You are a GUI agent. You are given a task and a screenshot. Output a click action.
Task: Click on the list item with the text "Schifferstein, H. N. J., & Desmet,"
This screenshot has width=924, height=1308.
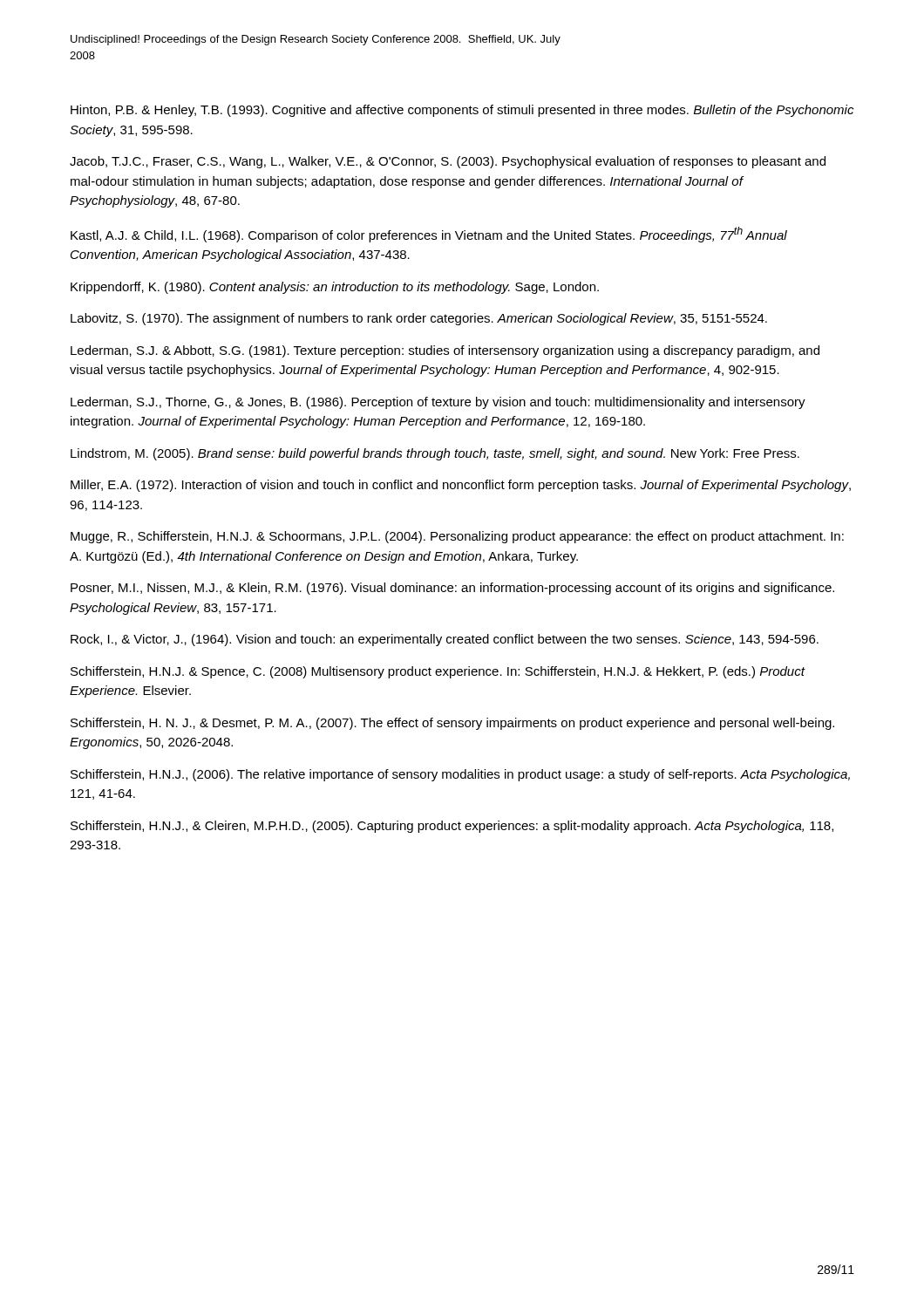(x=453, y=732)
